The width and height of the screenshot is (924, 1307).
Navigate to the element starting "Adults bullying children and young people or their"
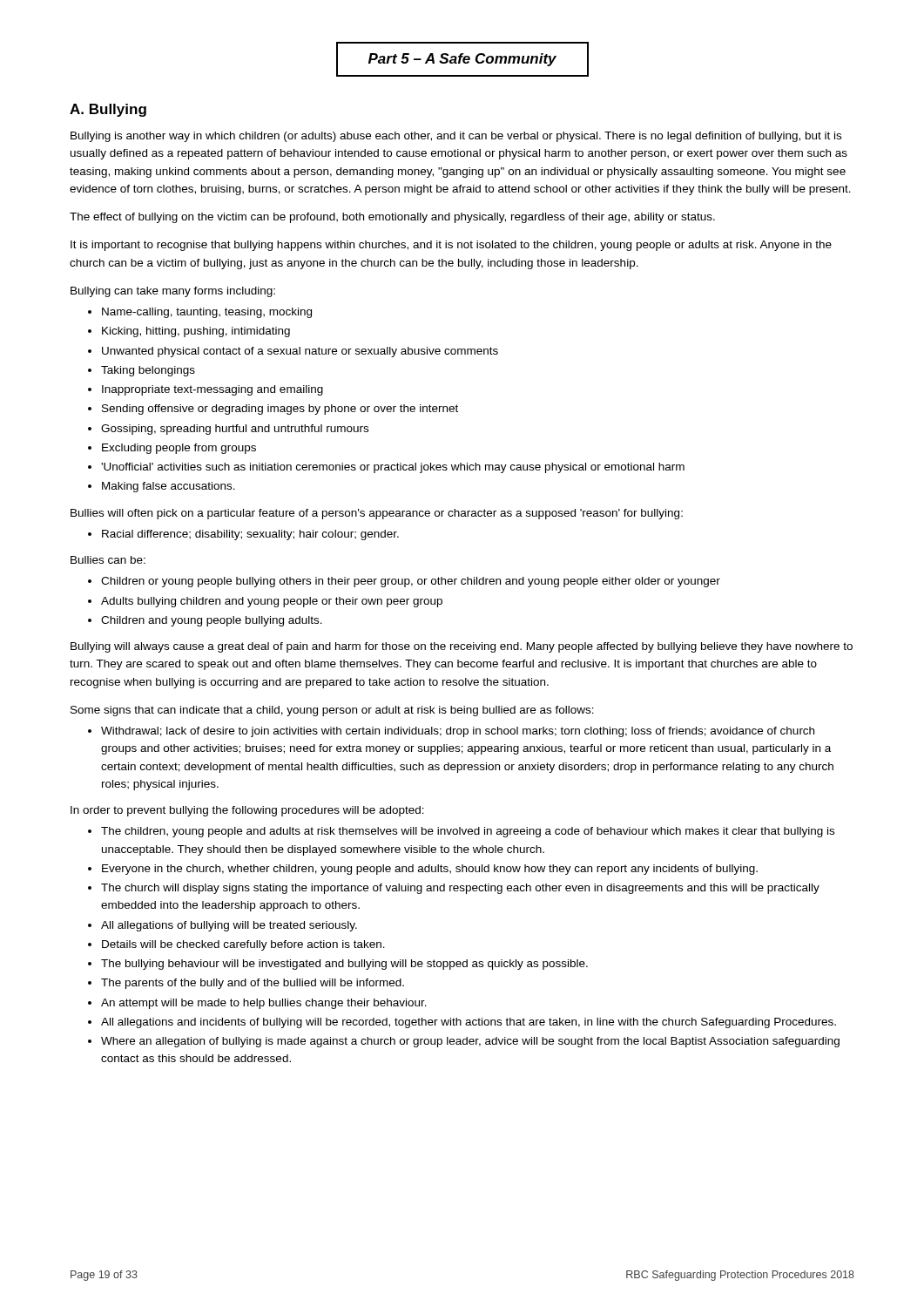[272, 600]
